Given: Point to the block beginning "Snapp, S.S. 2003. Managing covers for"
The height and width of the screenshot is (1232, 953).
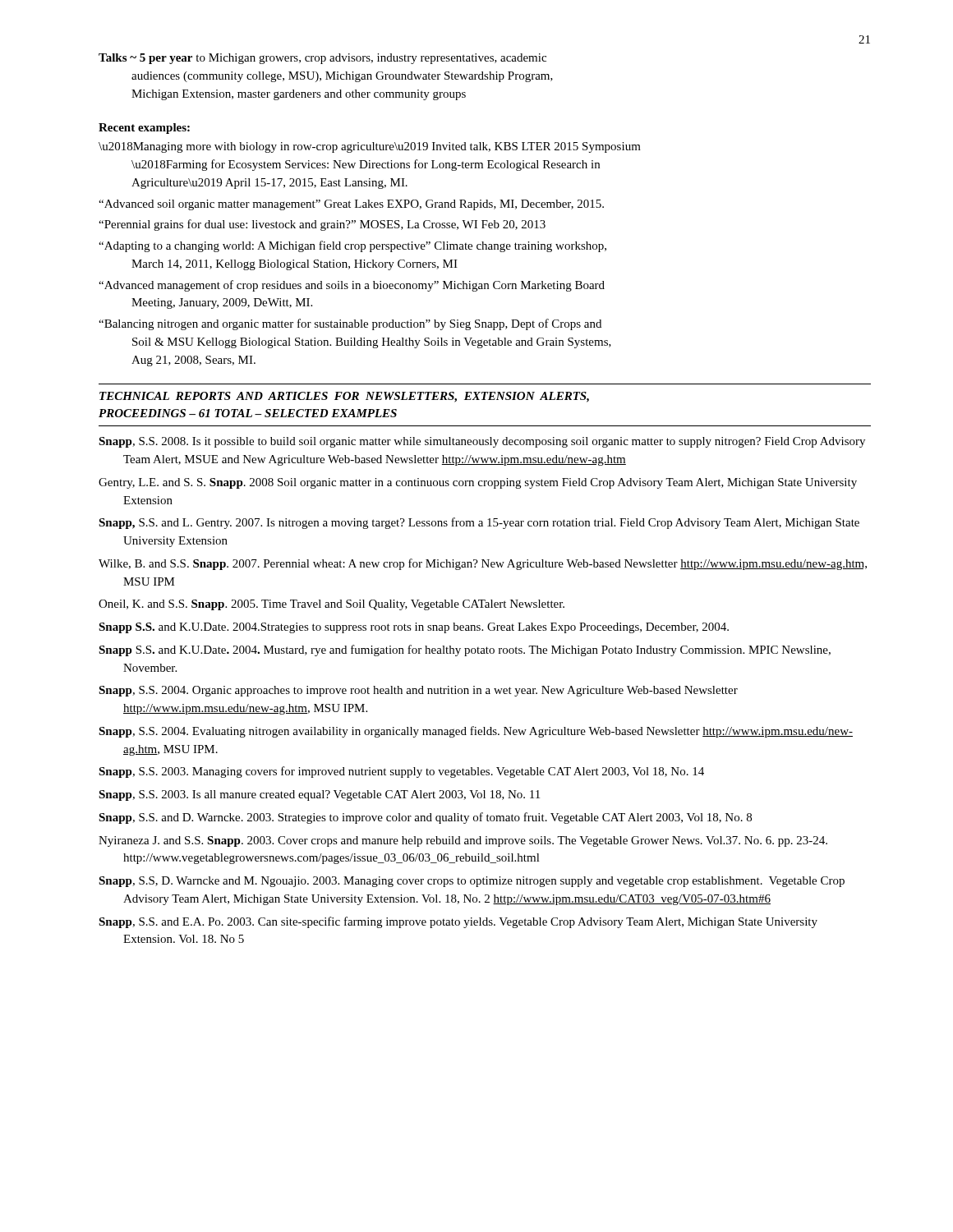Looking at the screenshot, I should (x=401, y=771).
